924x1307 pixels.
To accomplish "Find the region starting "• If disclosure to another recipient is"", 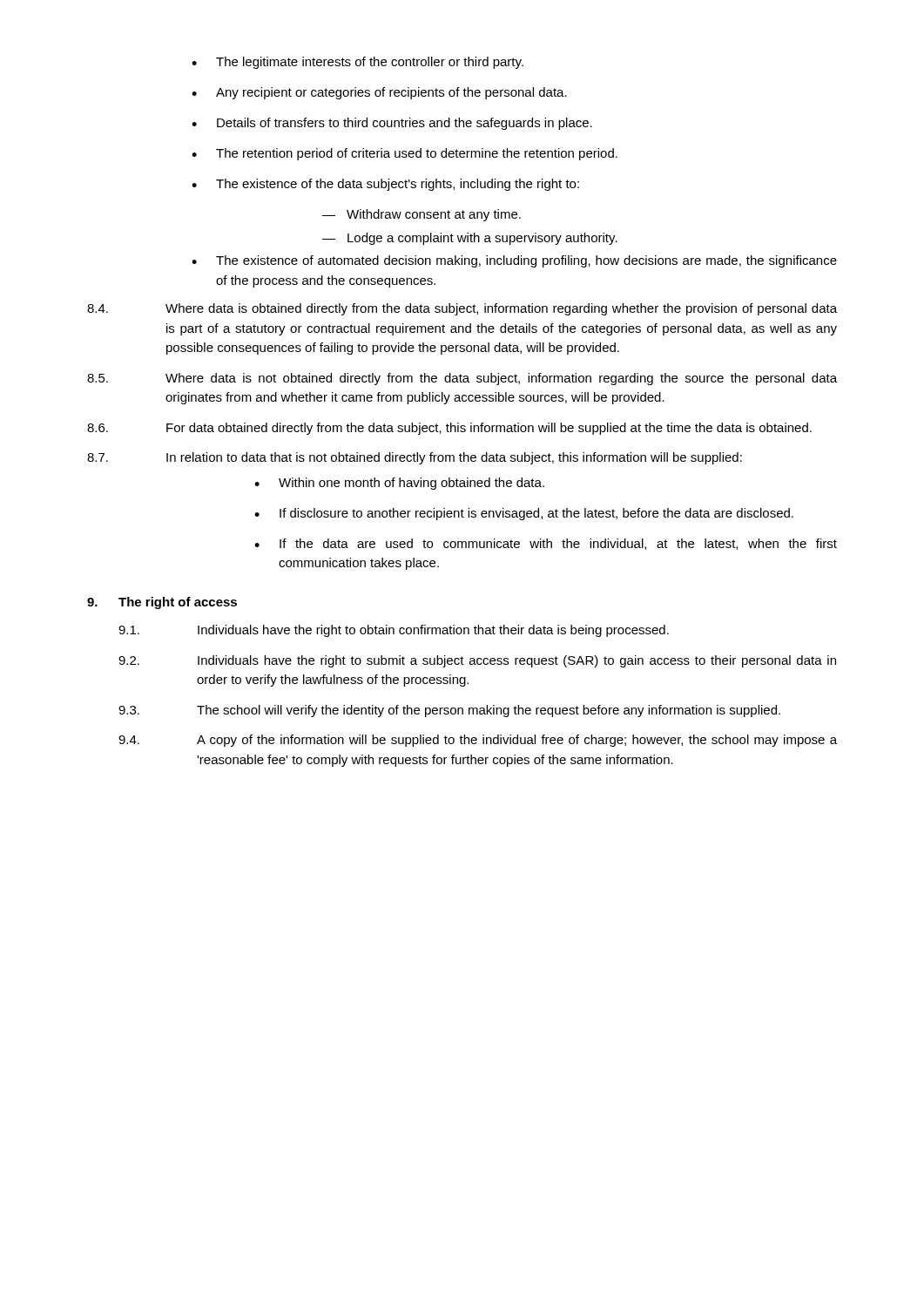I will coord(546,515).
